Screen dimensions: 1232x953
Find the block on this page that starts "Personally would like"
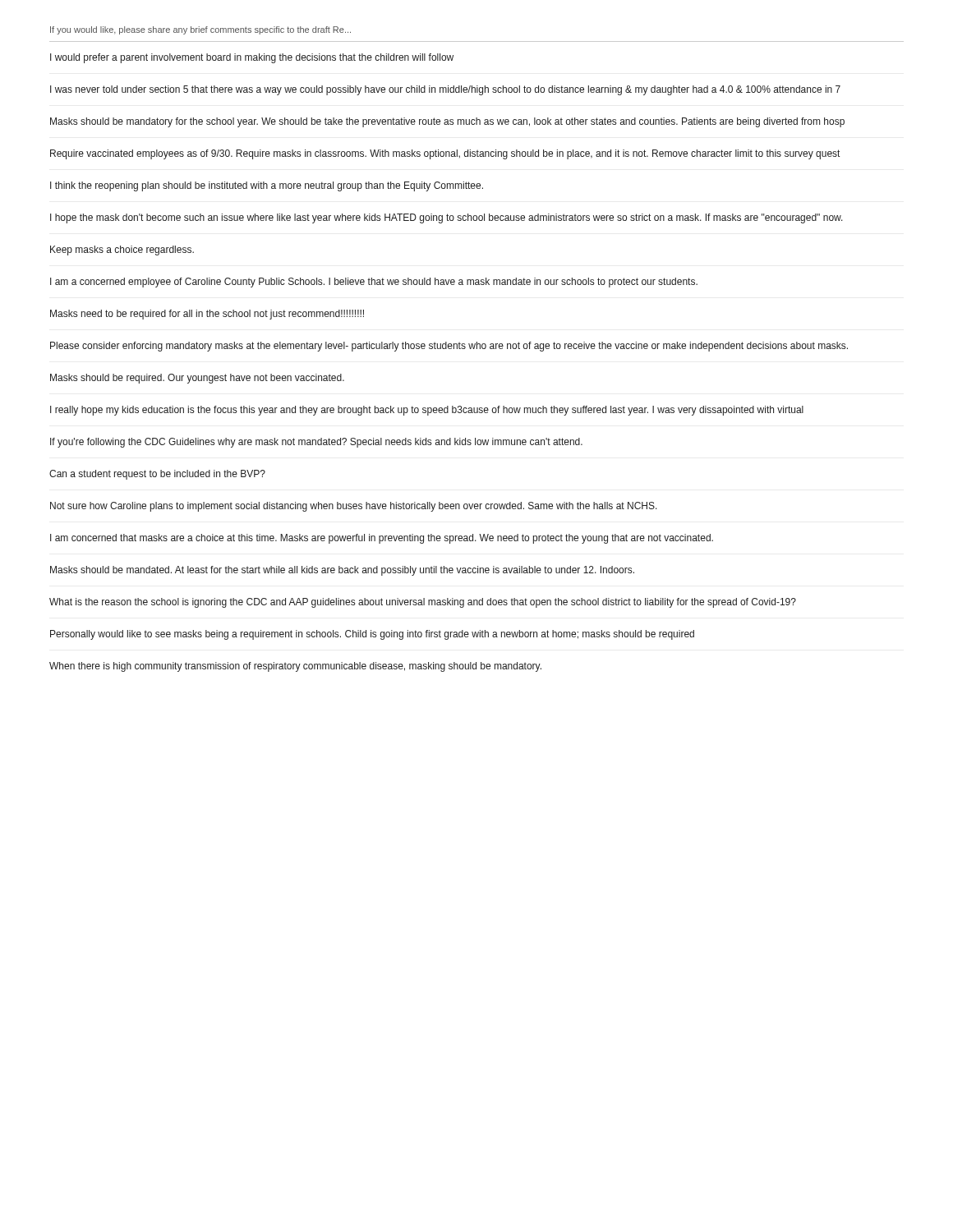[372, 634]
